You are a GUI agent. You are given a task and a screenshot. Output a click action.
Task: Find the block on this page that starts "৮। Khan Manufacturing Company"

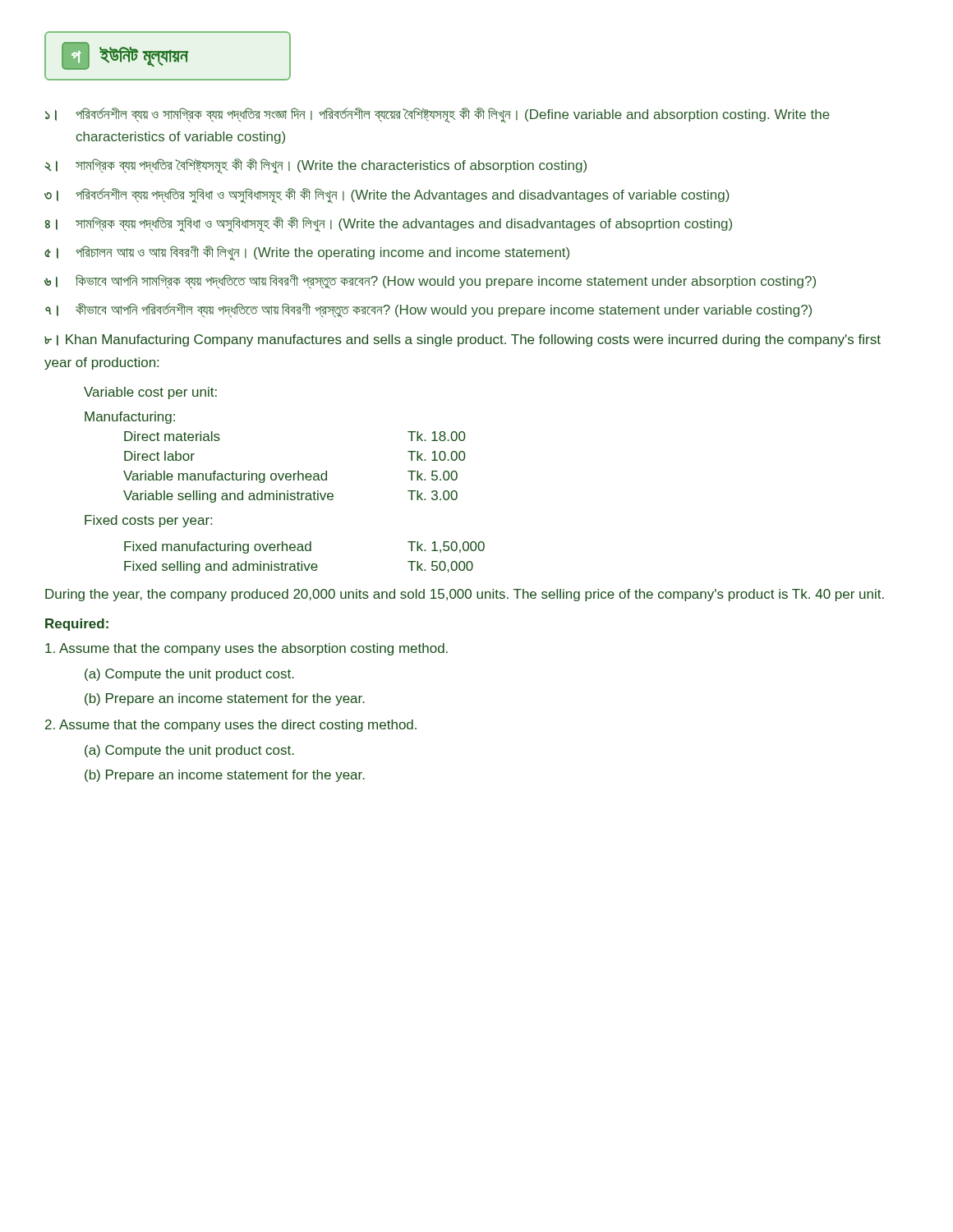point(463,351)
